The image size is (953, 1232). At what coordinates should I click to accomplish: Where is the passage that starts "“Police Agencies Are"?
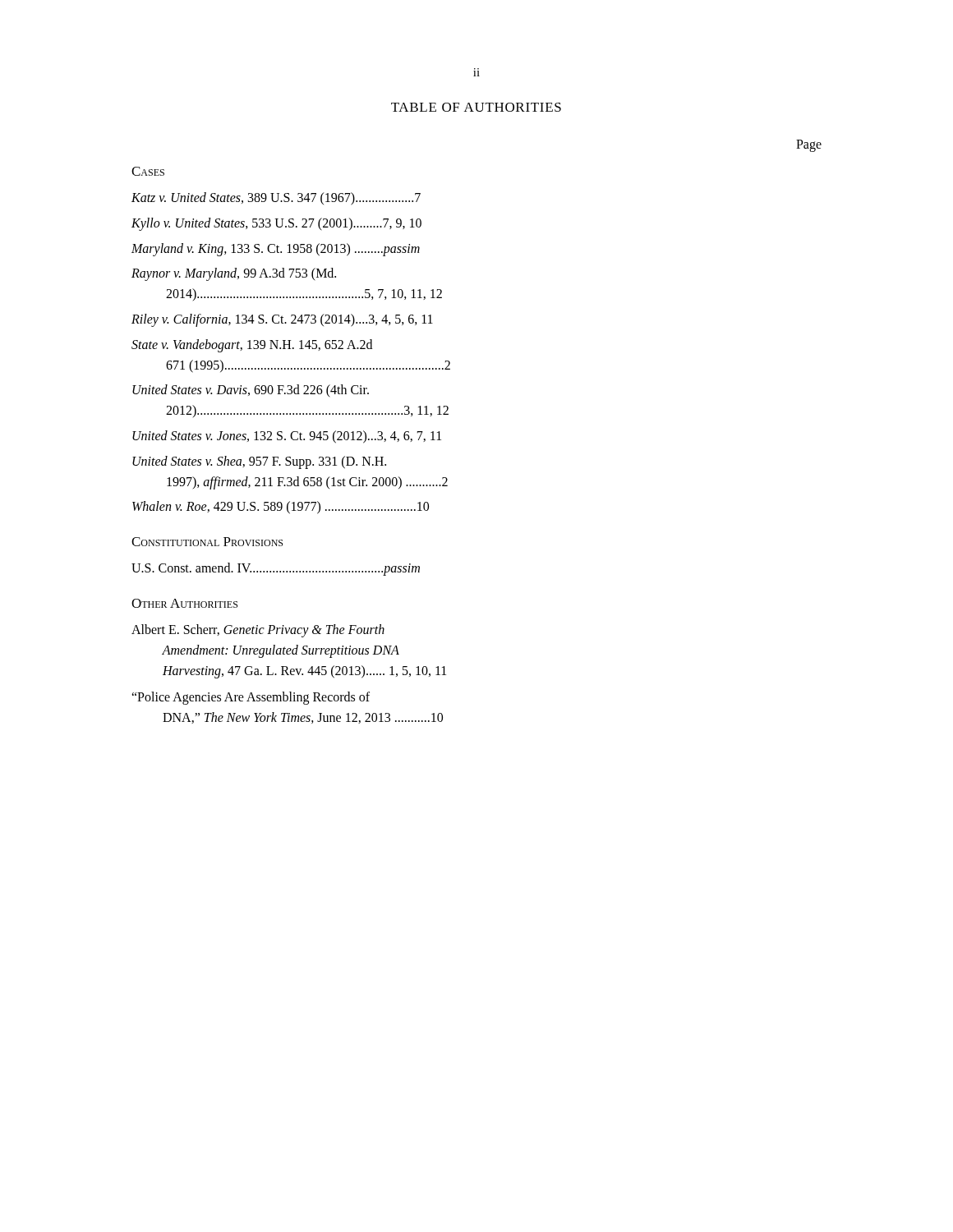tap(287, 707)
